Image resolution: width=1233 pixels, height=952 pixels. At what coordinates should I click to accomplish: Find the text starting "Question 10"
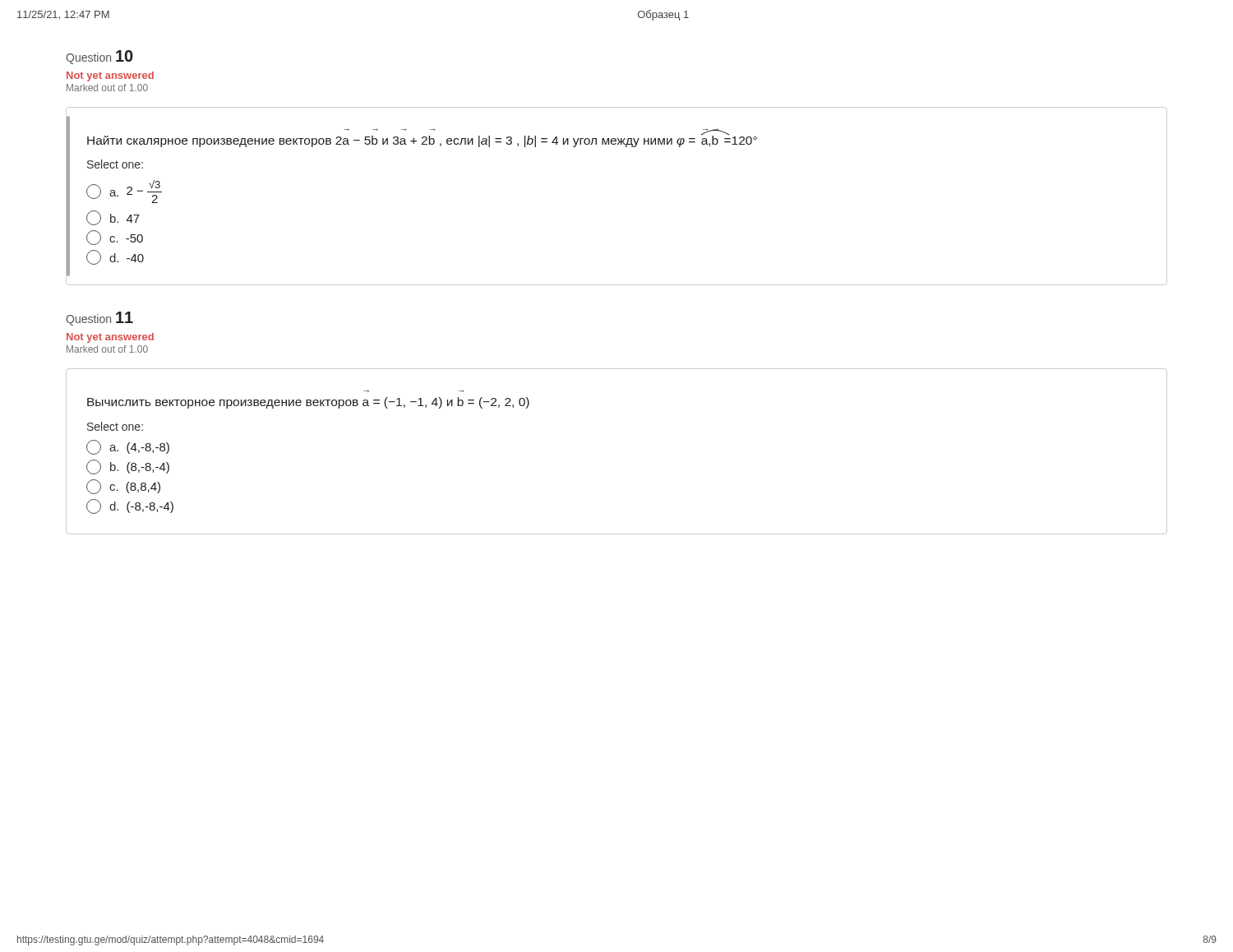(100, 56)
